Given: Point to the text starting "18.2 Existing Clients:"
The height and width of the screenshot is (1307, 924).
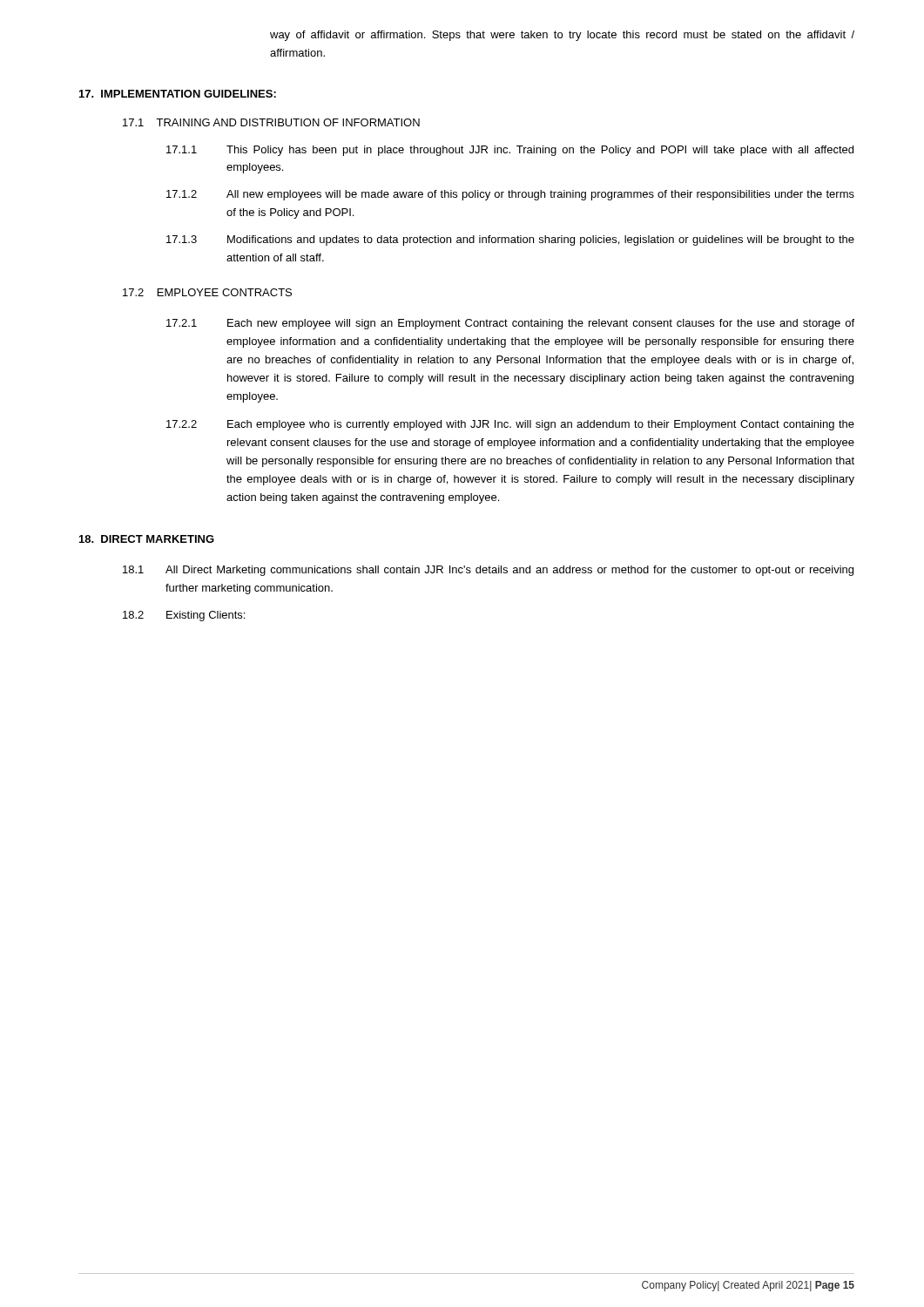Looking at the screenshot, I should [184, 616].
